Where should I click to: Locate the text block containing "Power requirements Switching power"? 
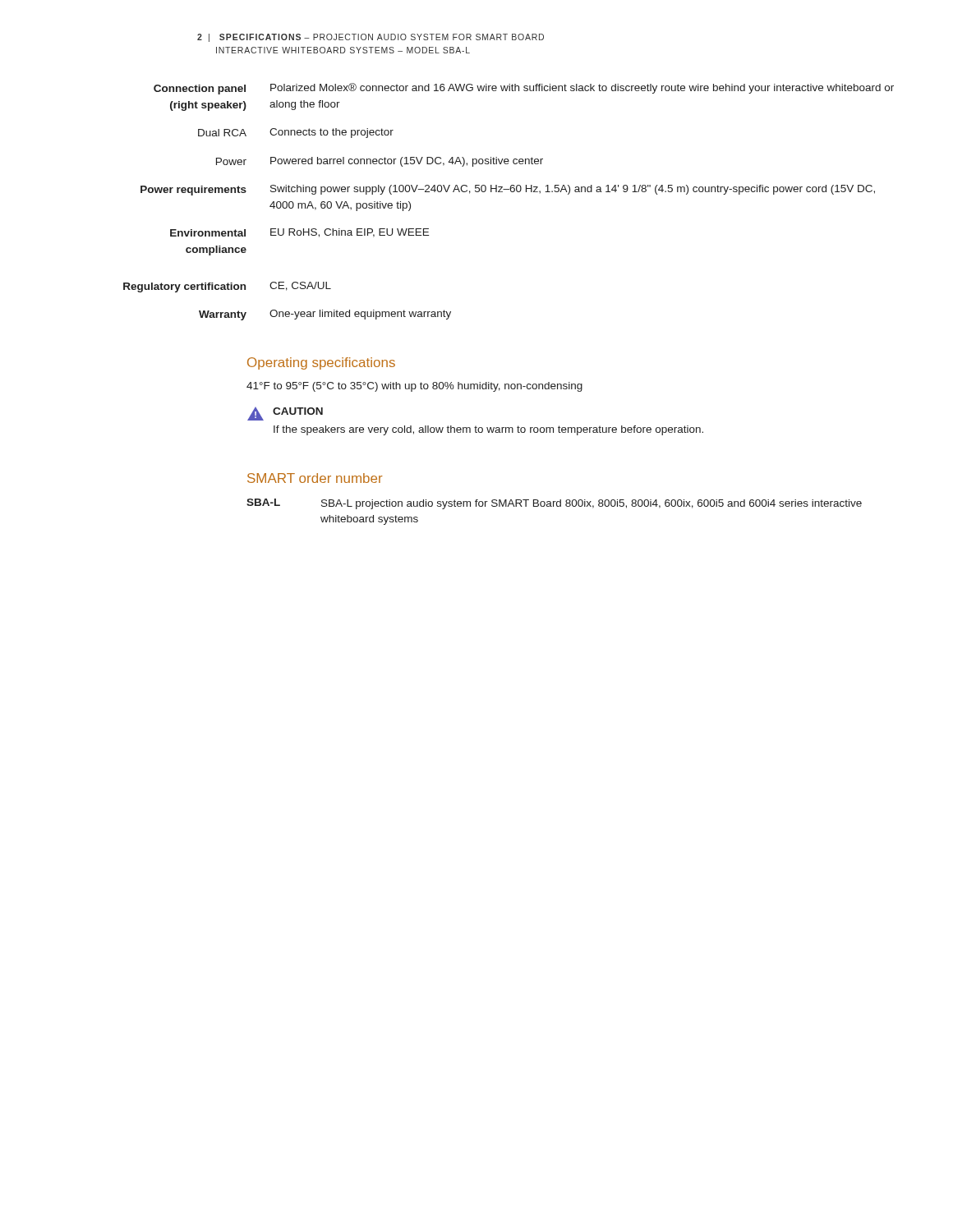click(476, 197)
